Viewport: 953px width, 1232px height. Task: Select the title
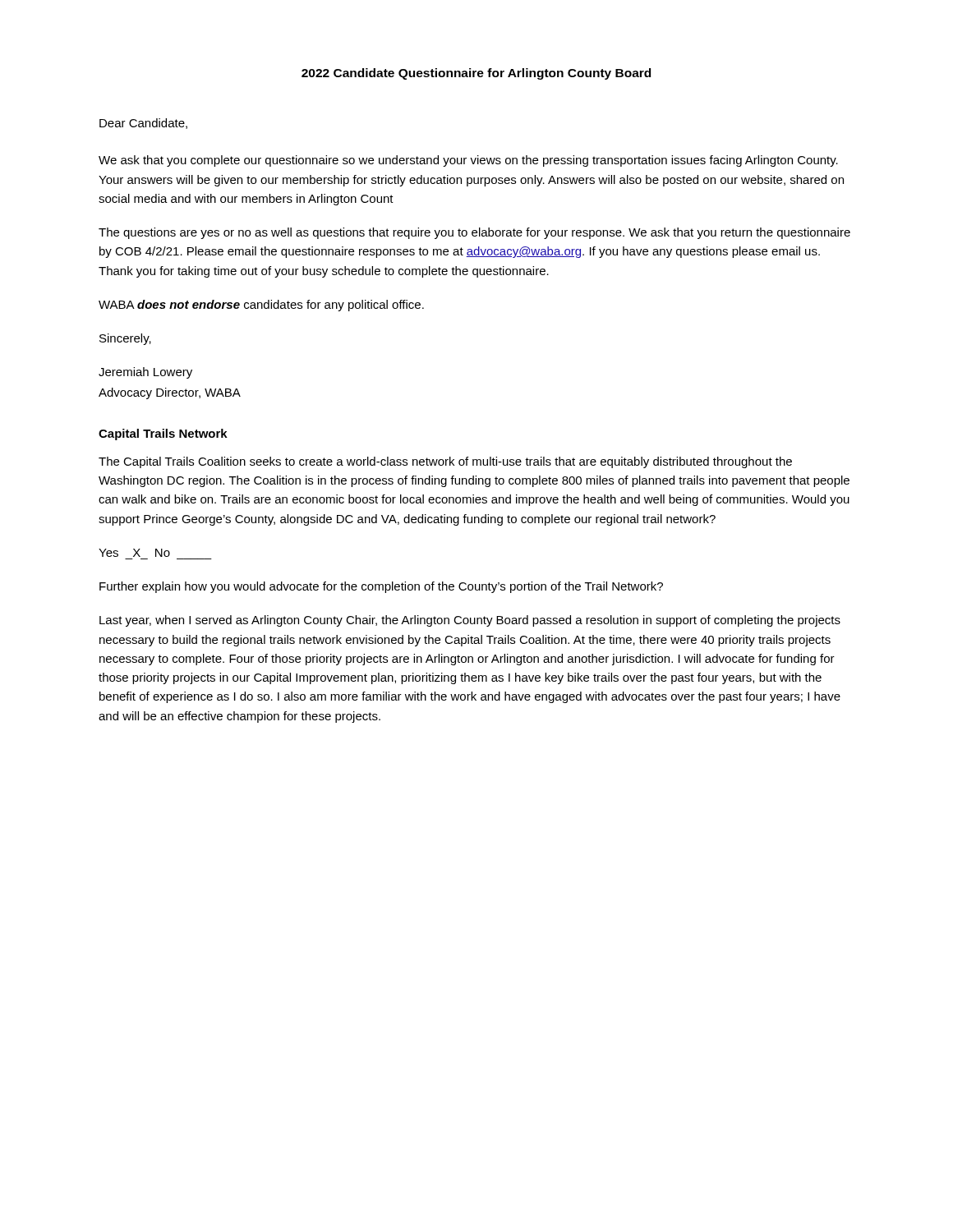pyautogui.click(x=476, y=73)
